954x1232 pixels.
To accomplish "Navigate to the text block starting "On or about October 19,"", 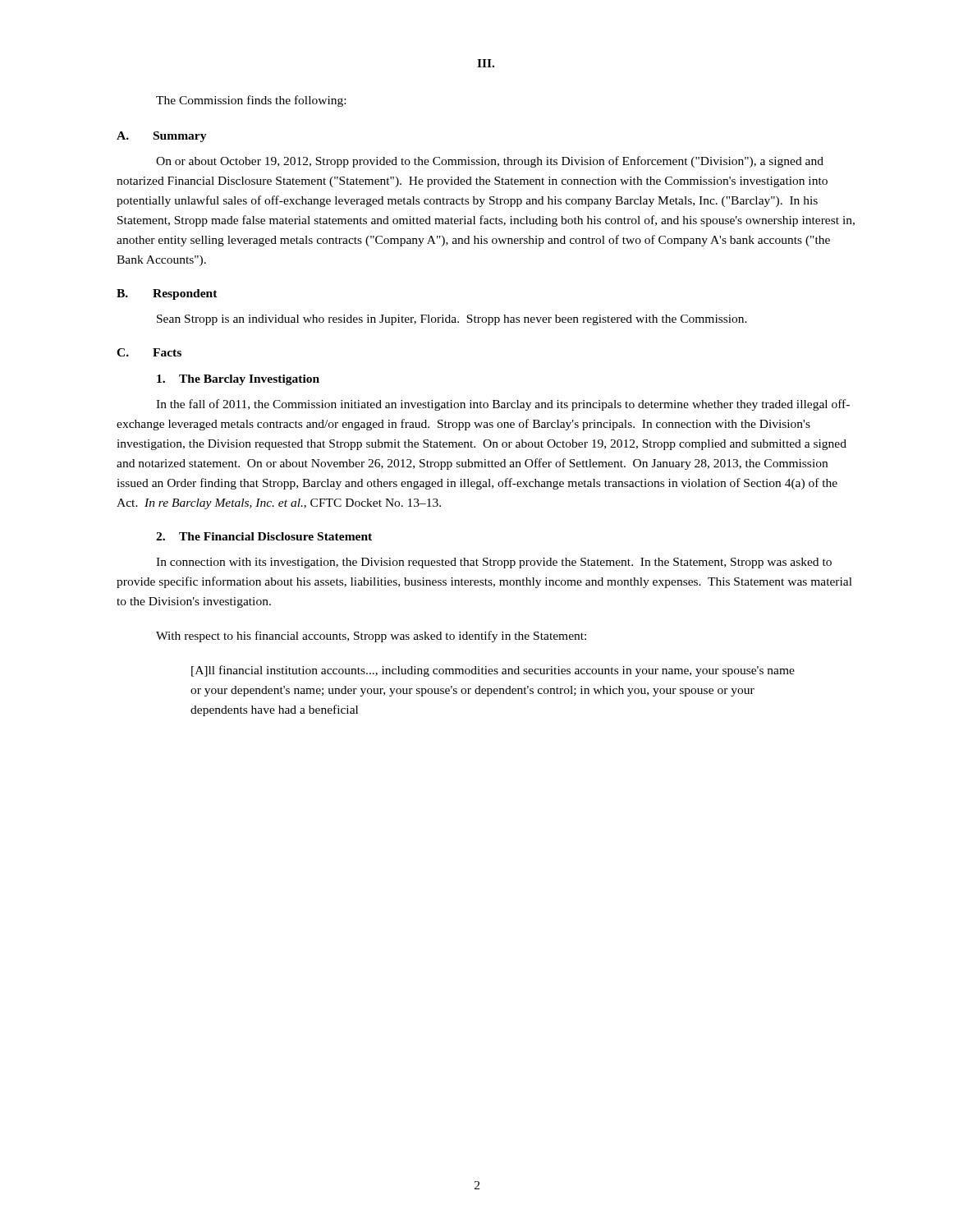I will pos(486,210).
